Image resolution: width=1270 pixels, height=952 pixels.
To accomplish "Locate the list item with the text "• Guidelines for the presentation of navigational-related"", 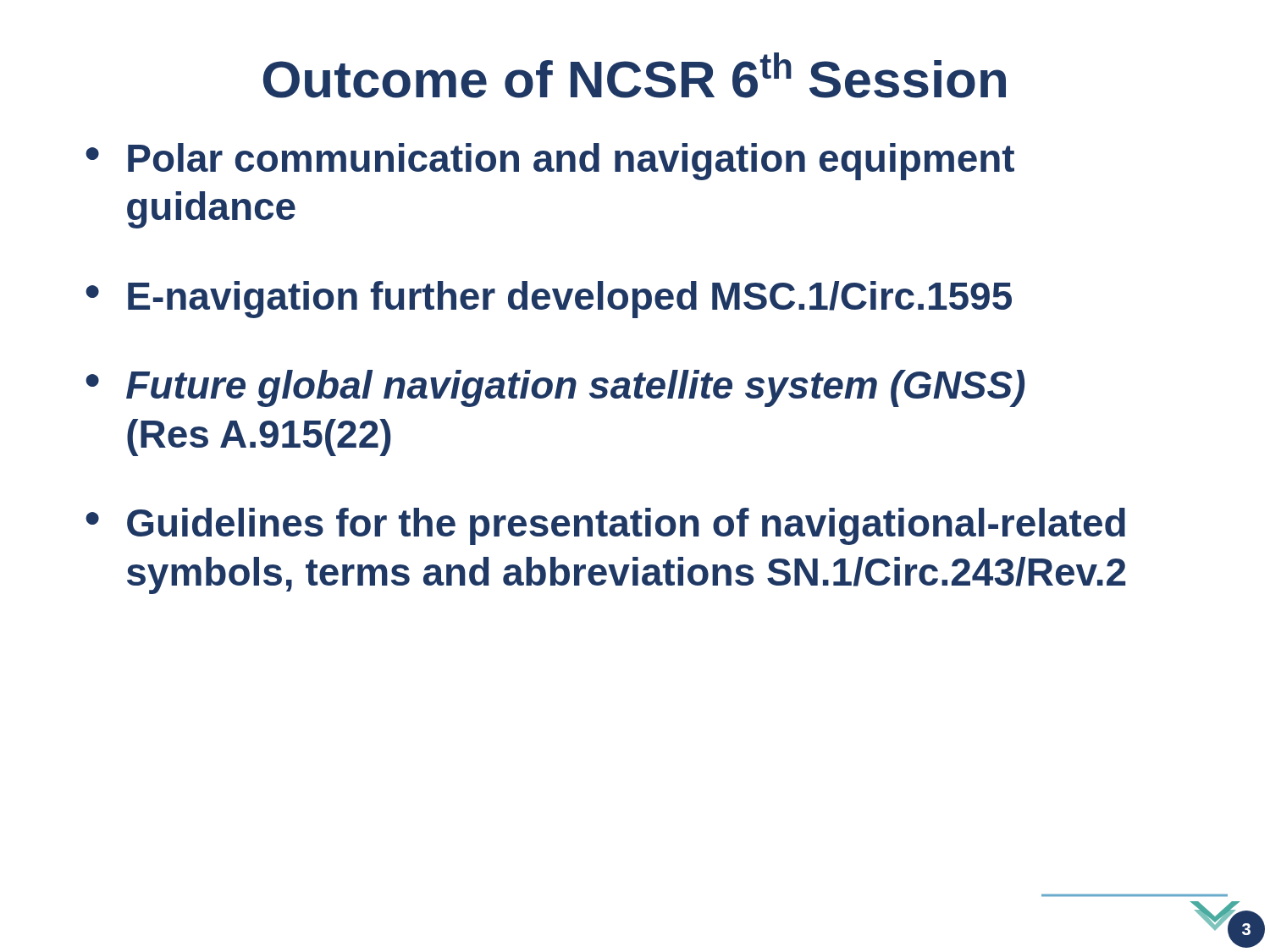I will point(635,548).
